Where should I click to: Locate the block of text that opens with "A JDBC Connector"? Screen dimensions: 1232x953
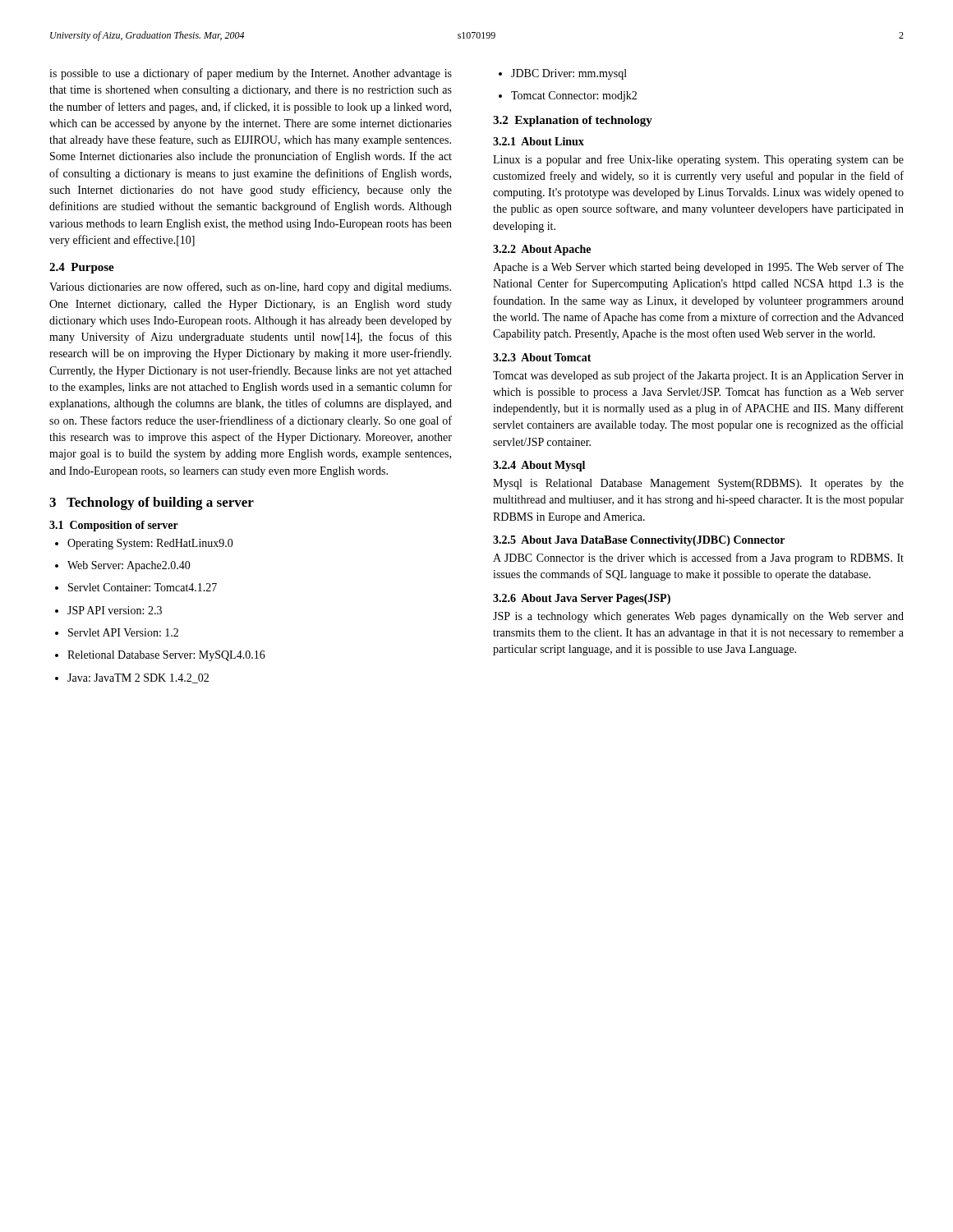(x=698, y=567)
